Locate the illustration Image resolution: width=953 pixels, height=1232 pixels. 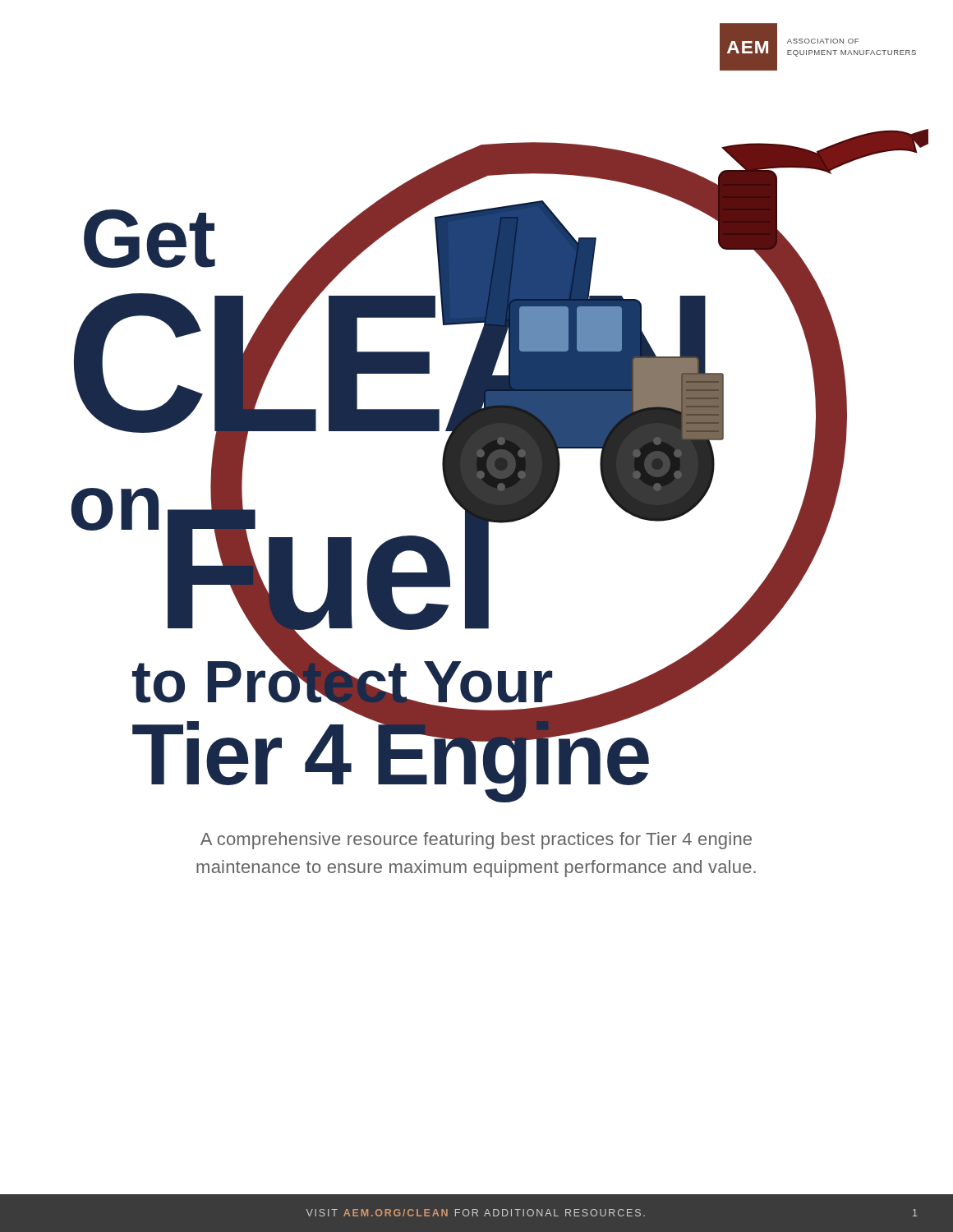(476, 456)
